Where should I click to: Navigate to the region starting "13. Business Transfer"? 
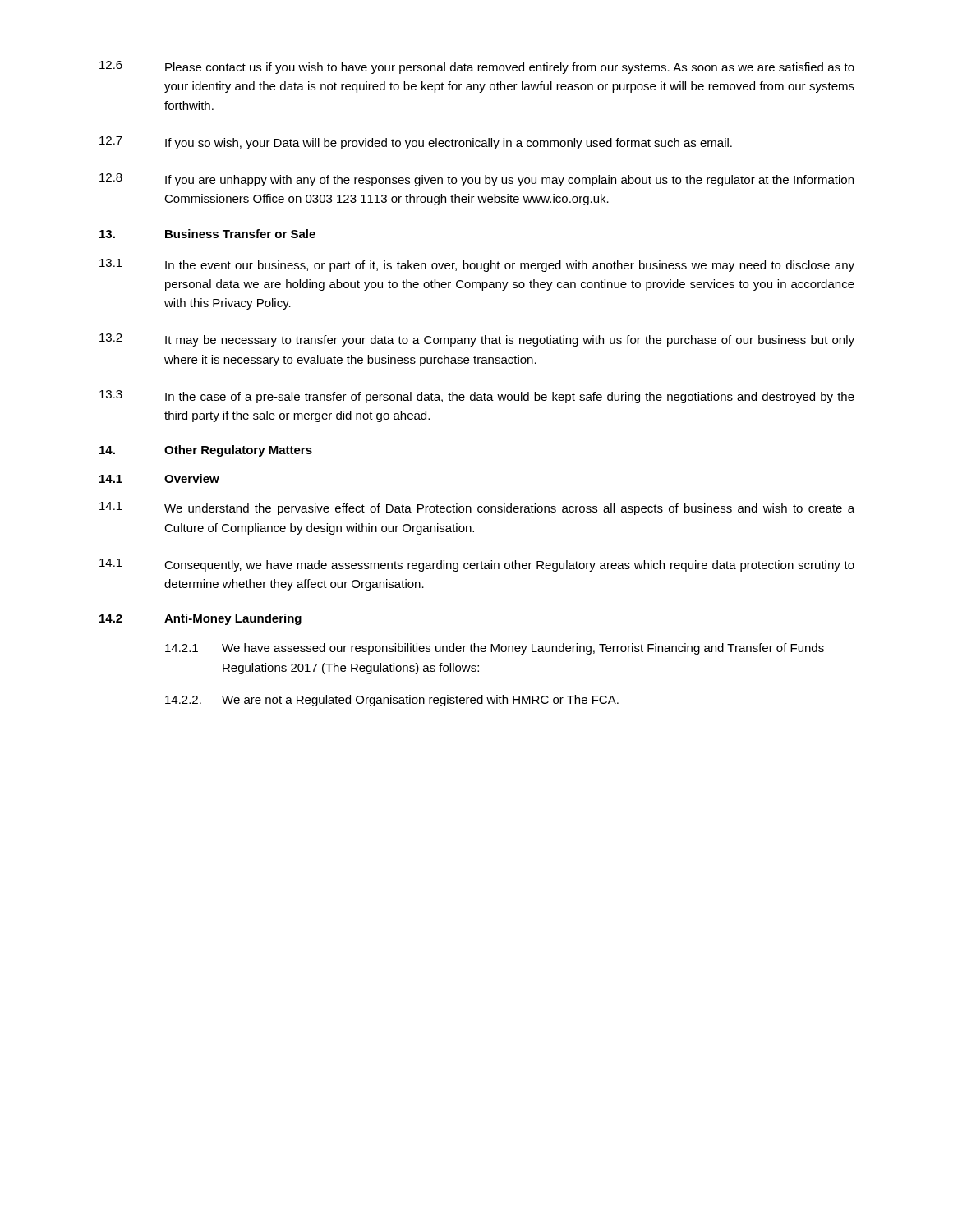[x=207, y=233]
